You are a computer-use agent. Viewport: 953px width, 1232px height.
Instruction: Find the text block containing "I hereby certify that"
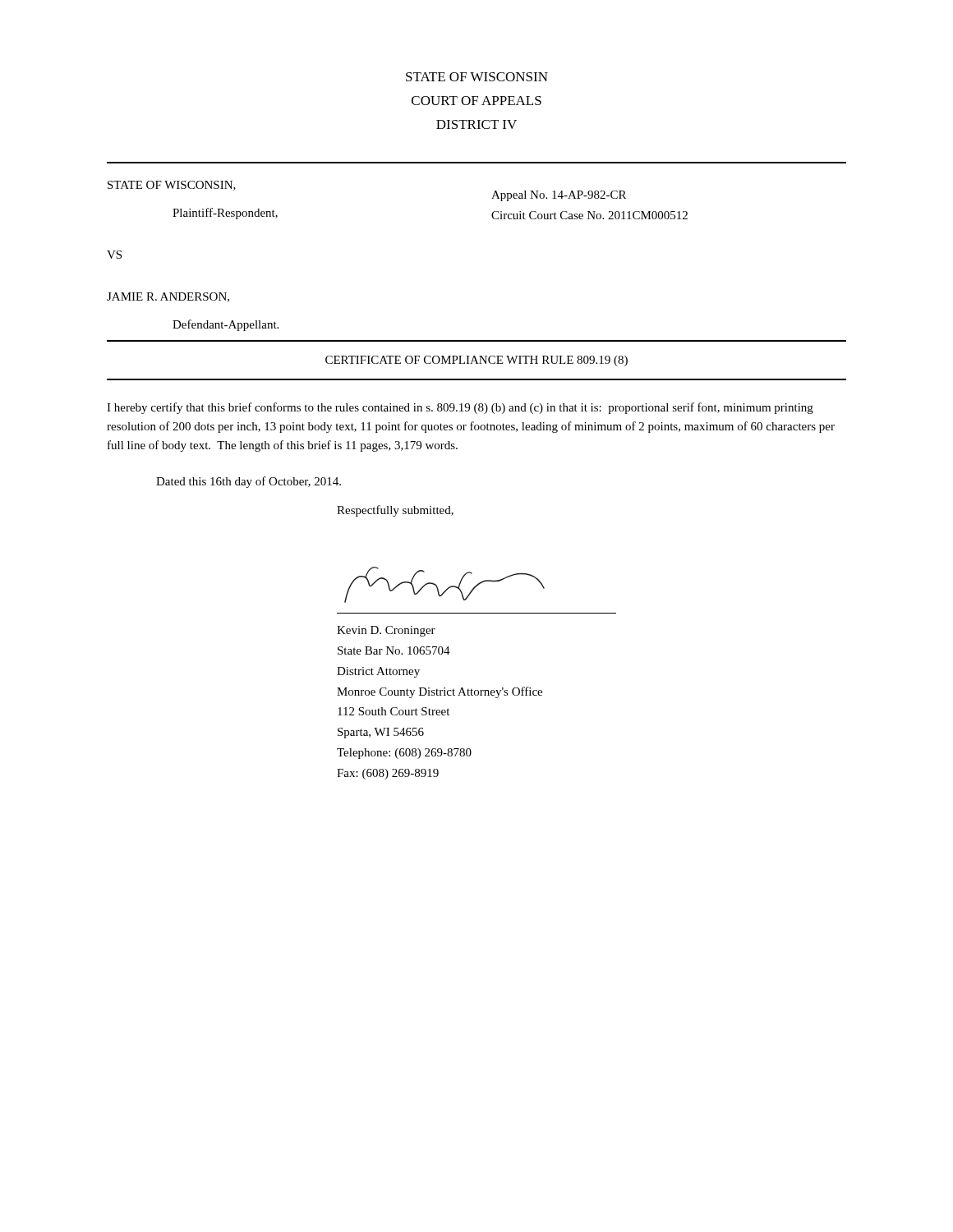point(471,426)
